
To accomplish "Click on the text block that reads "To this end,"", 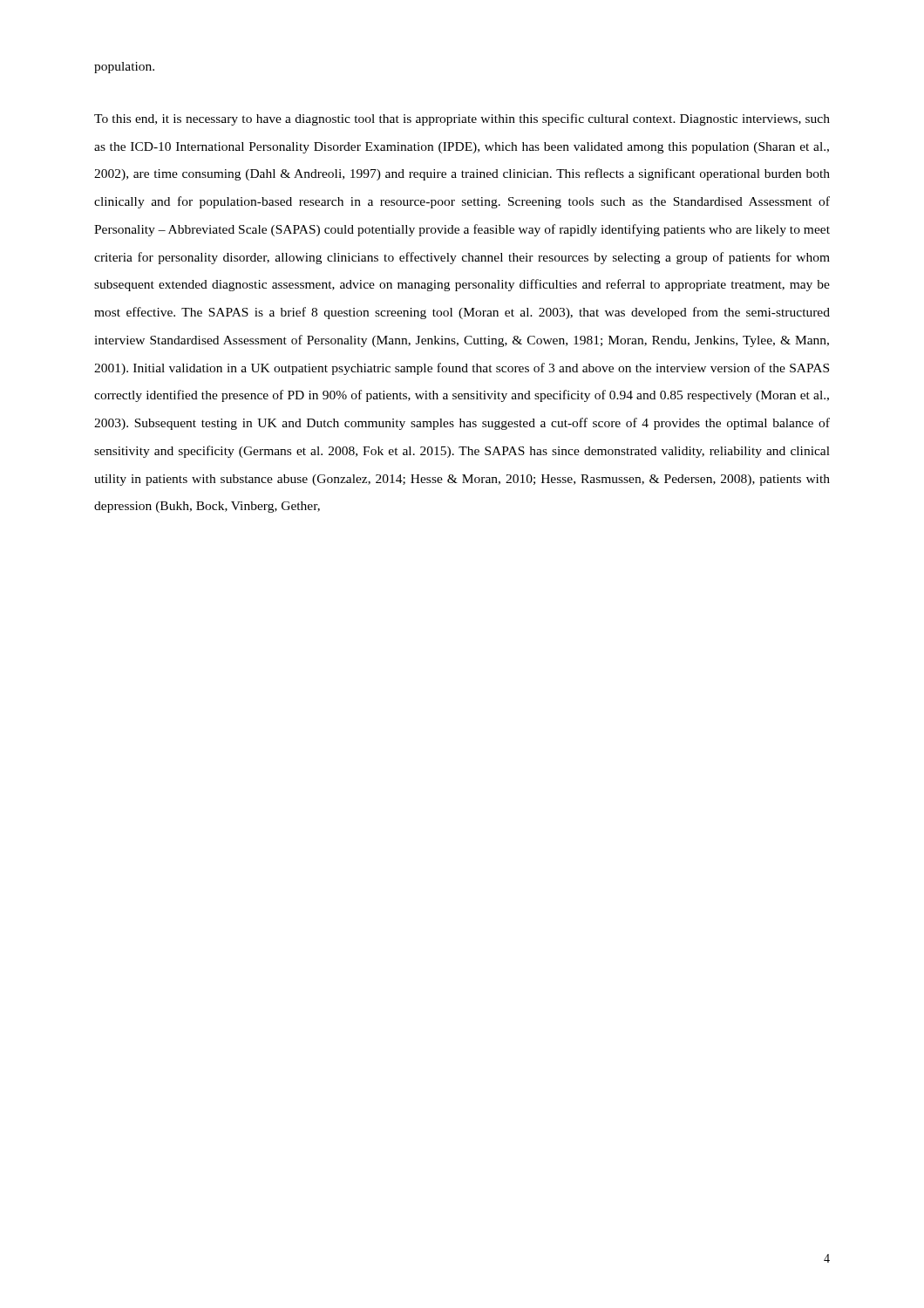I will [x=462, y=312].
